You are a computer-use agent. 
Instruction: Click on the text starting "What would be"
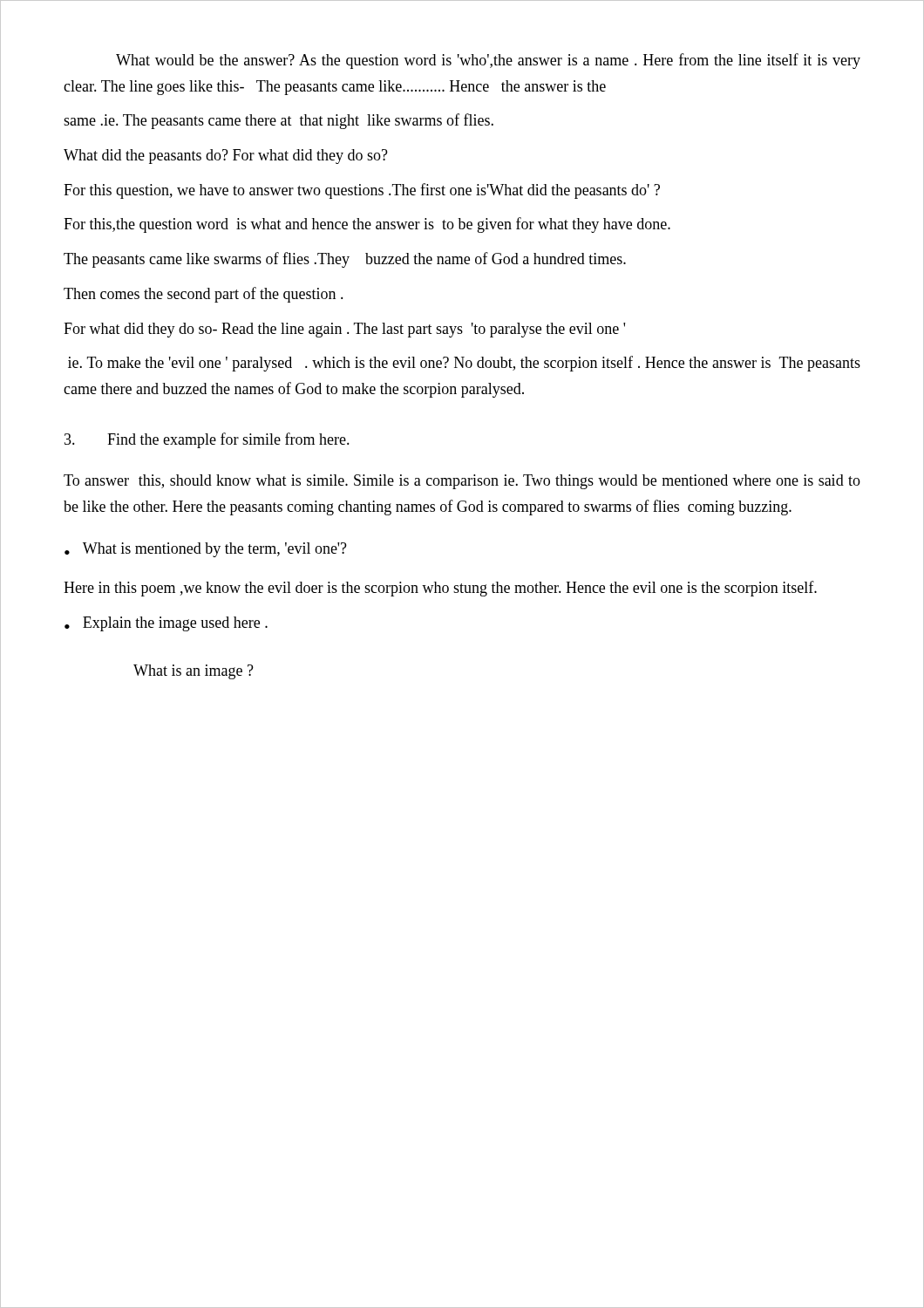[x=462, y=73]
